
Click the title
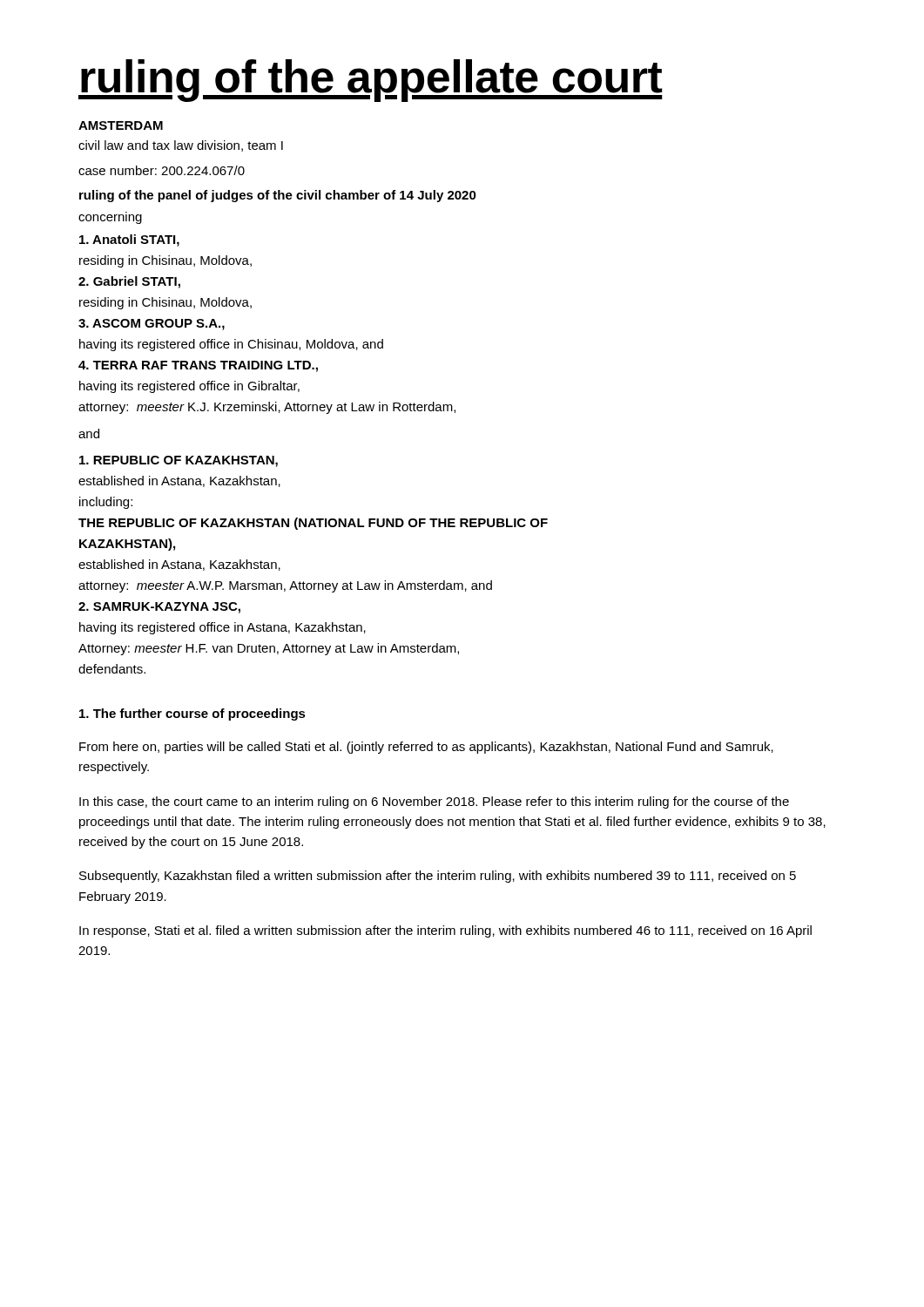click(x=462, y=77)
